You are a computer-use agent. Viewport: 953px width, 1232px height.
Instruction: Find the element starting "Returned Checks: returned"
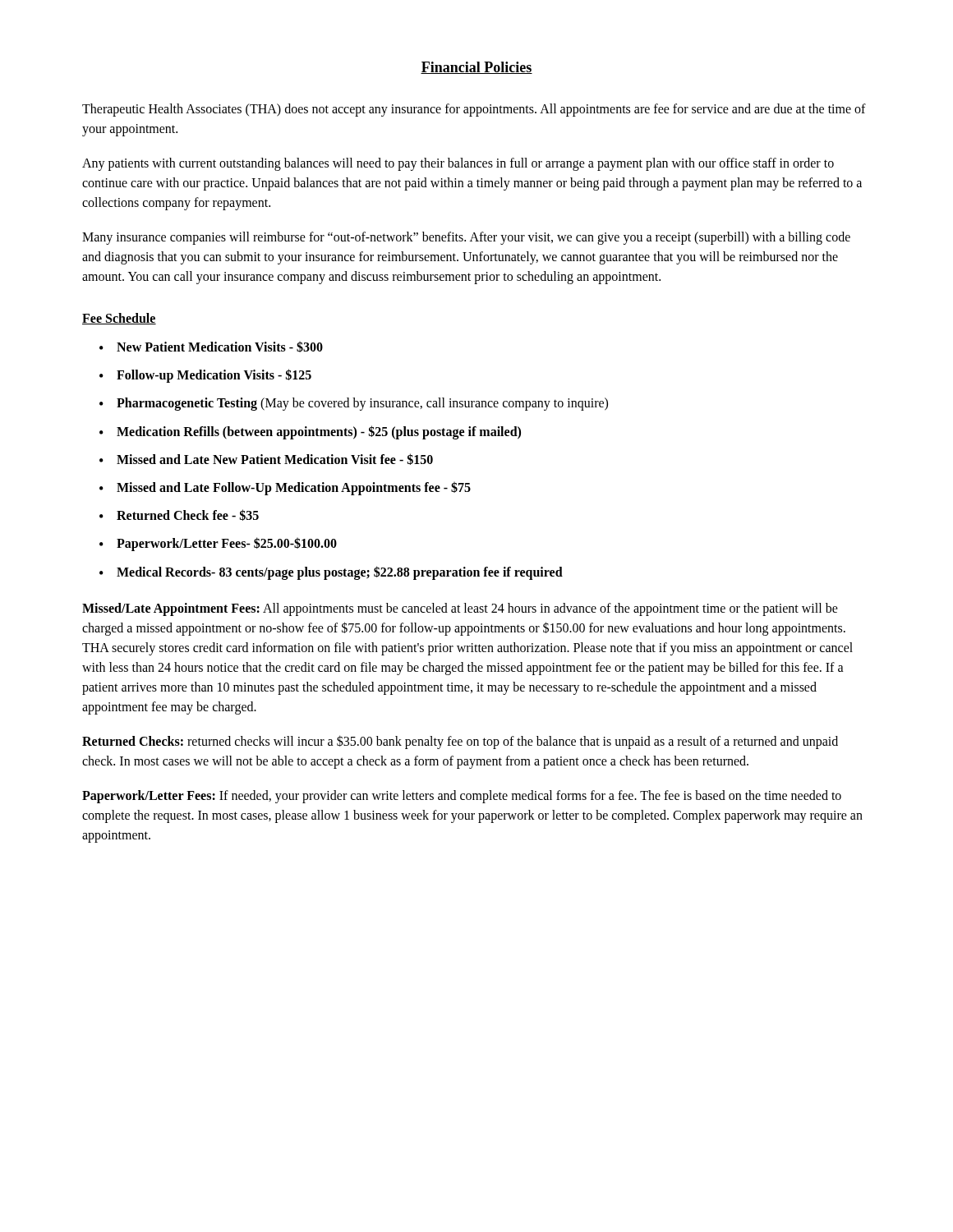coord(460,751)
